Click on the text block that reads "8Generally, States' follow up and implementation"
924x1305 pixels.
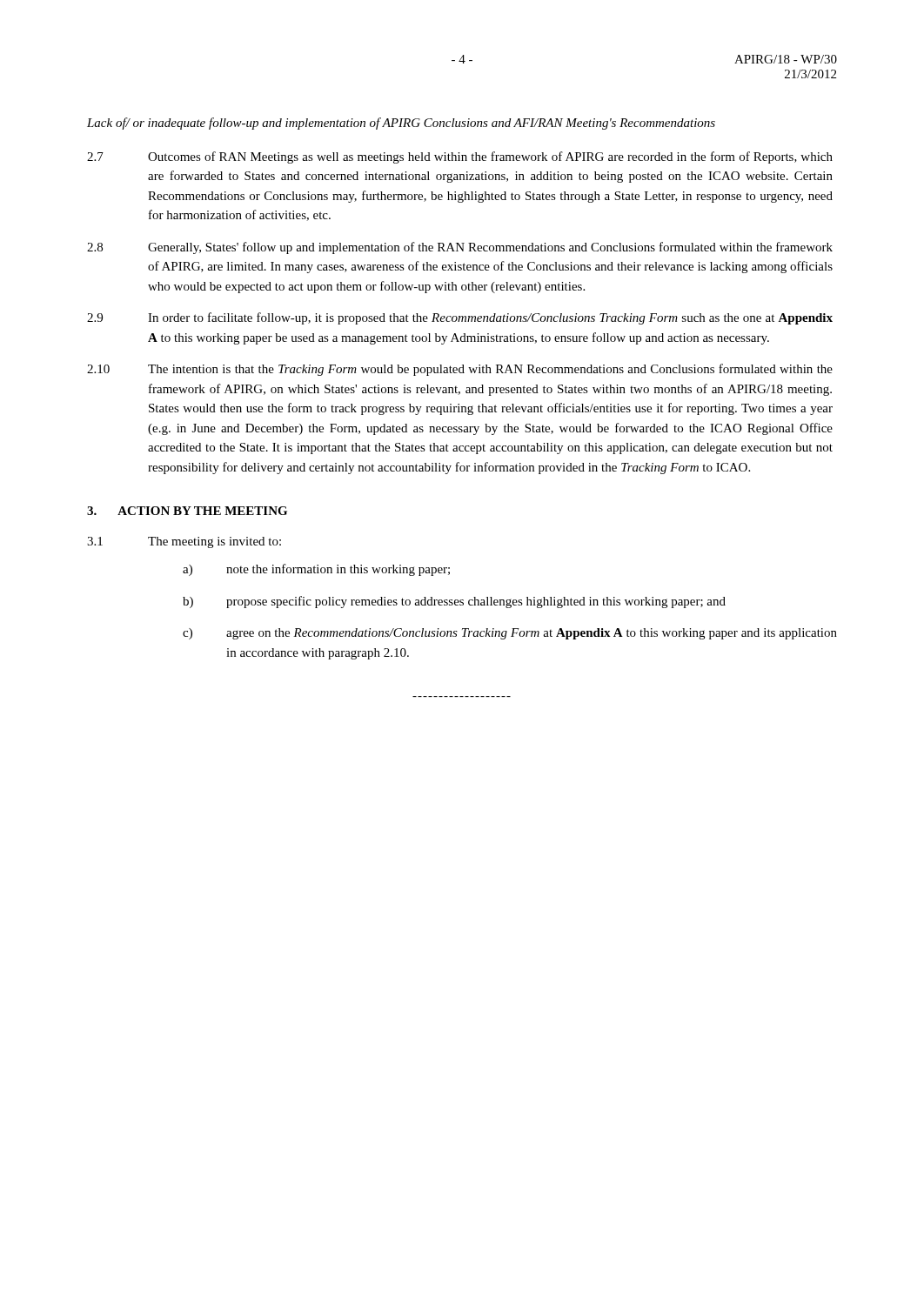460,266
